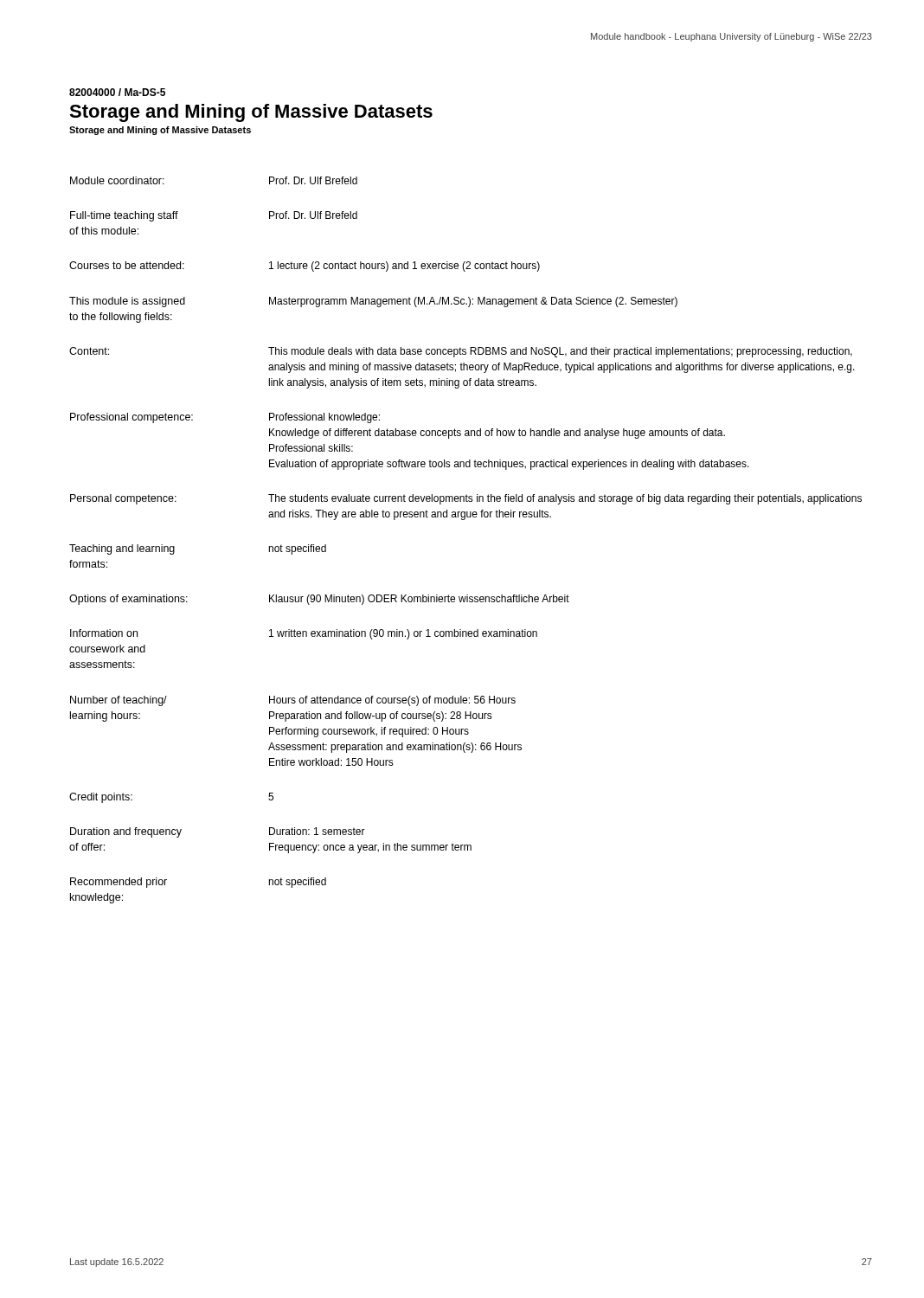Find the passage starting "Professional competence: Professional knowledge:"

click(x=471, y=440)
